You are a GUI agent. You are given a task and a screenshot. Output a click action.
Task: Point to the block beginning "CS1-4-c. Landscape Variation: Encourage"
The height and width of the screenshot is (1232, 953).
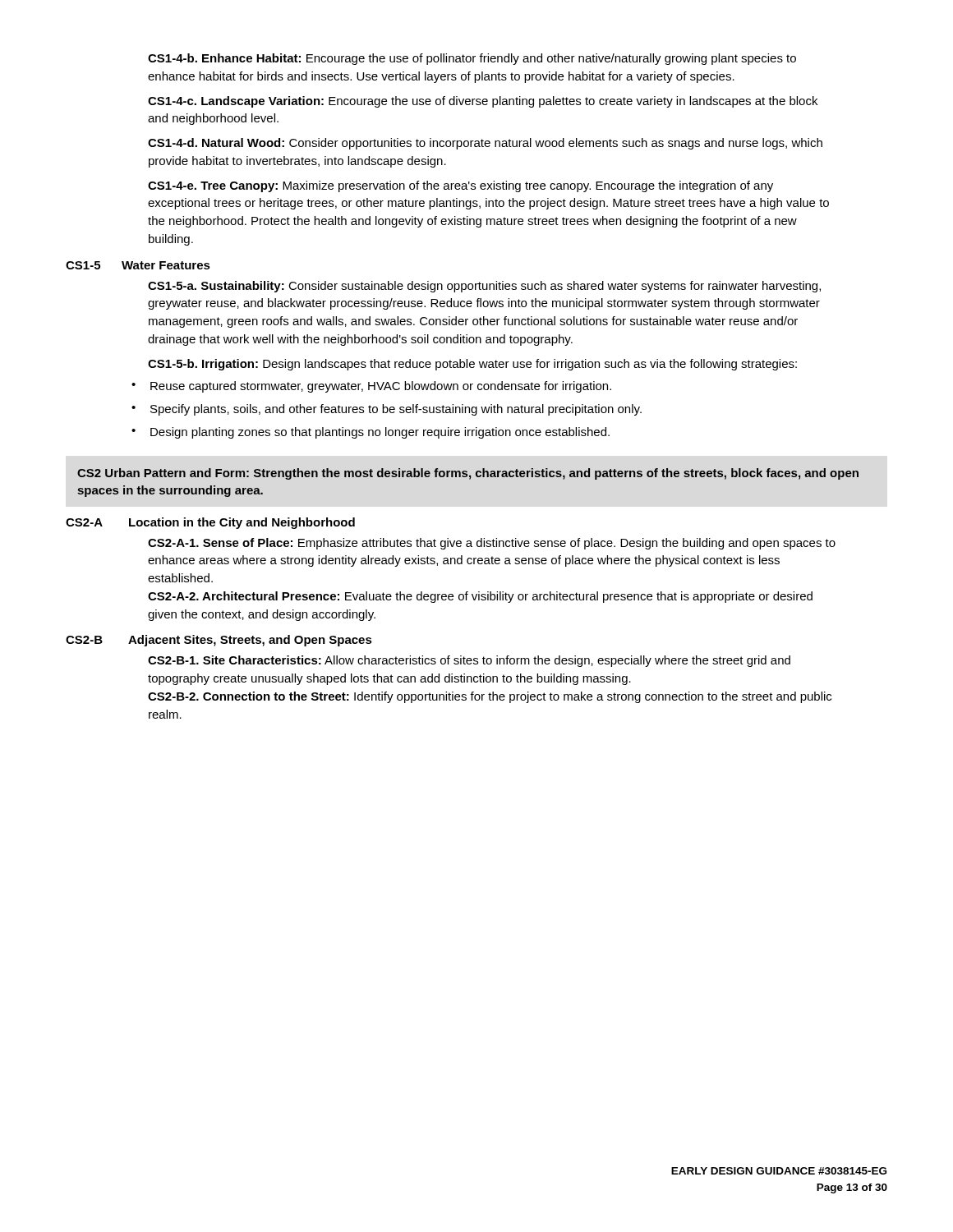click(483, 109)
